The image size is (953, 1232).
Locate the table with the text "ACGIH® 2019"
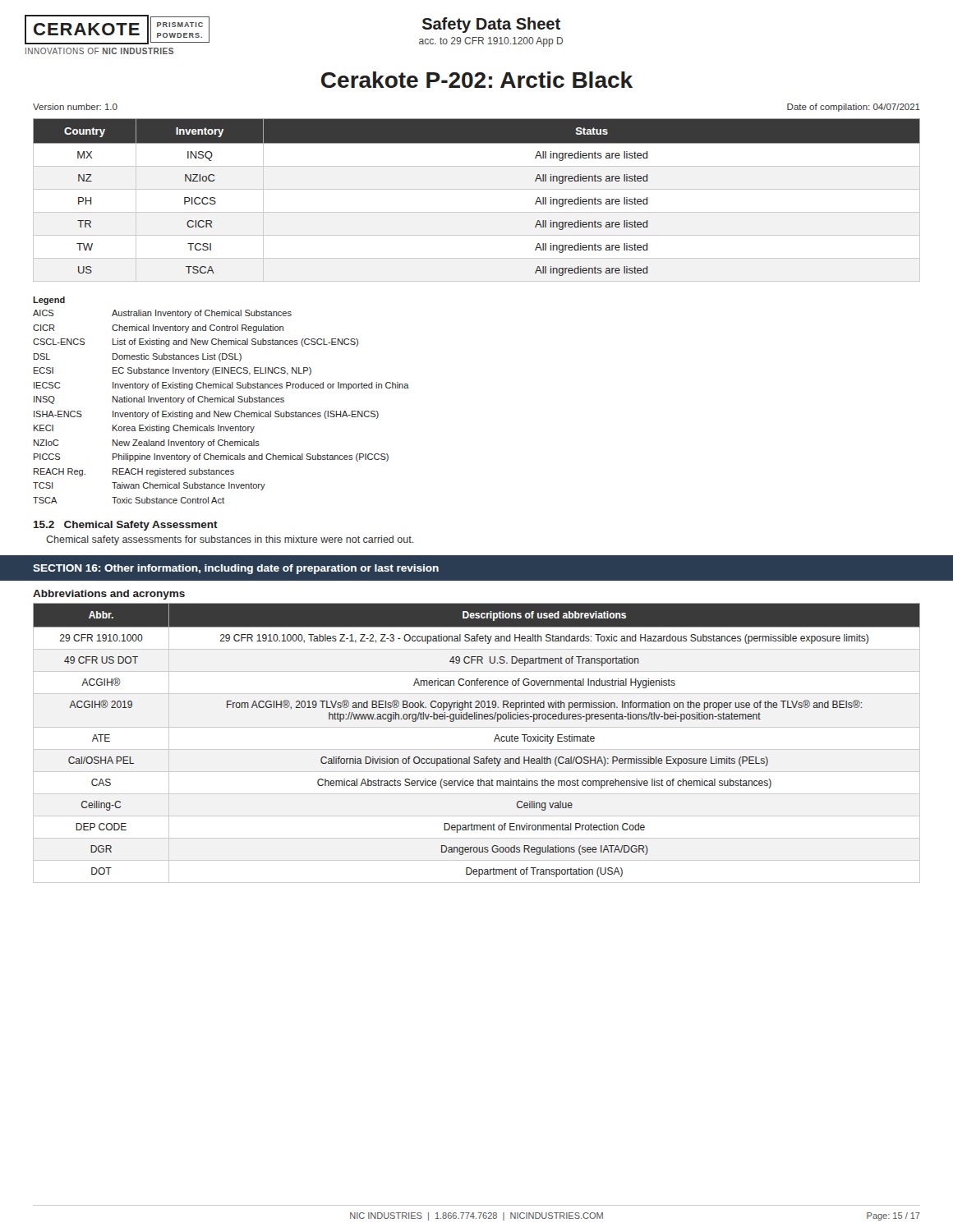point(476,747)
